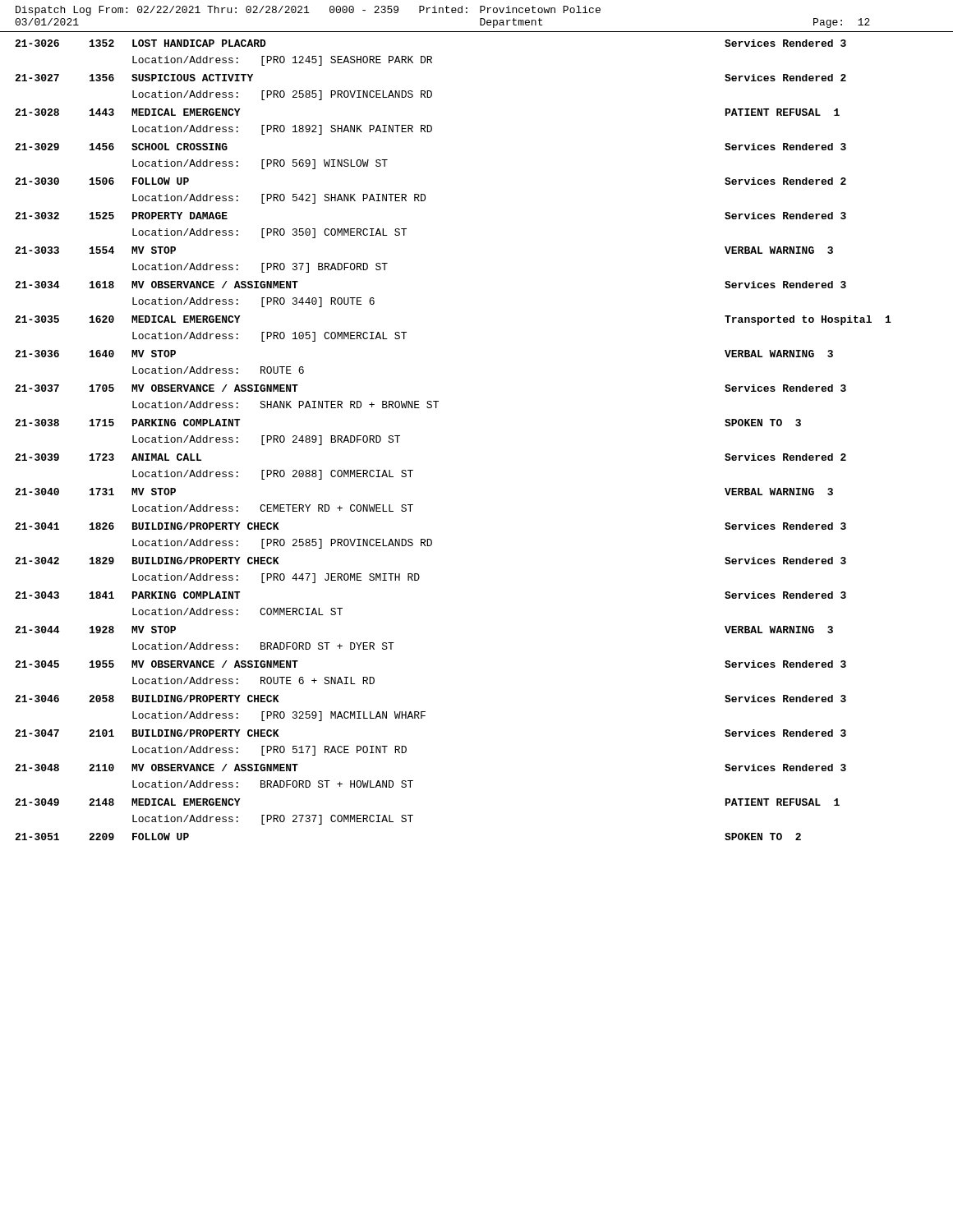Where is the passage that starts "21-3036 1640 MV STOP VERBAL WARNING"?
The width and height of the screenshot is (953, 1232).
(x=37, y=354)
